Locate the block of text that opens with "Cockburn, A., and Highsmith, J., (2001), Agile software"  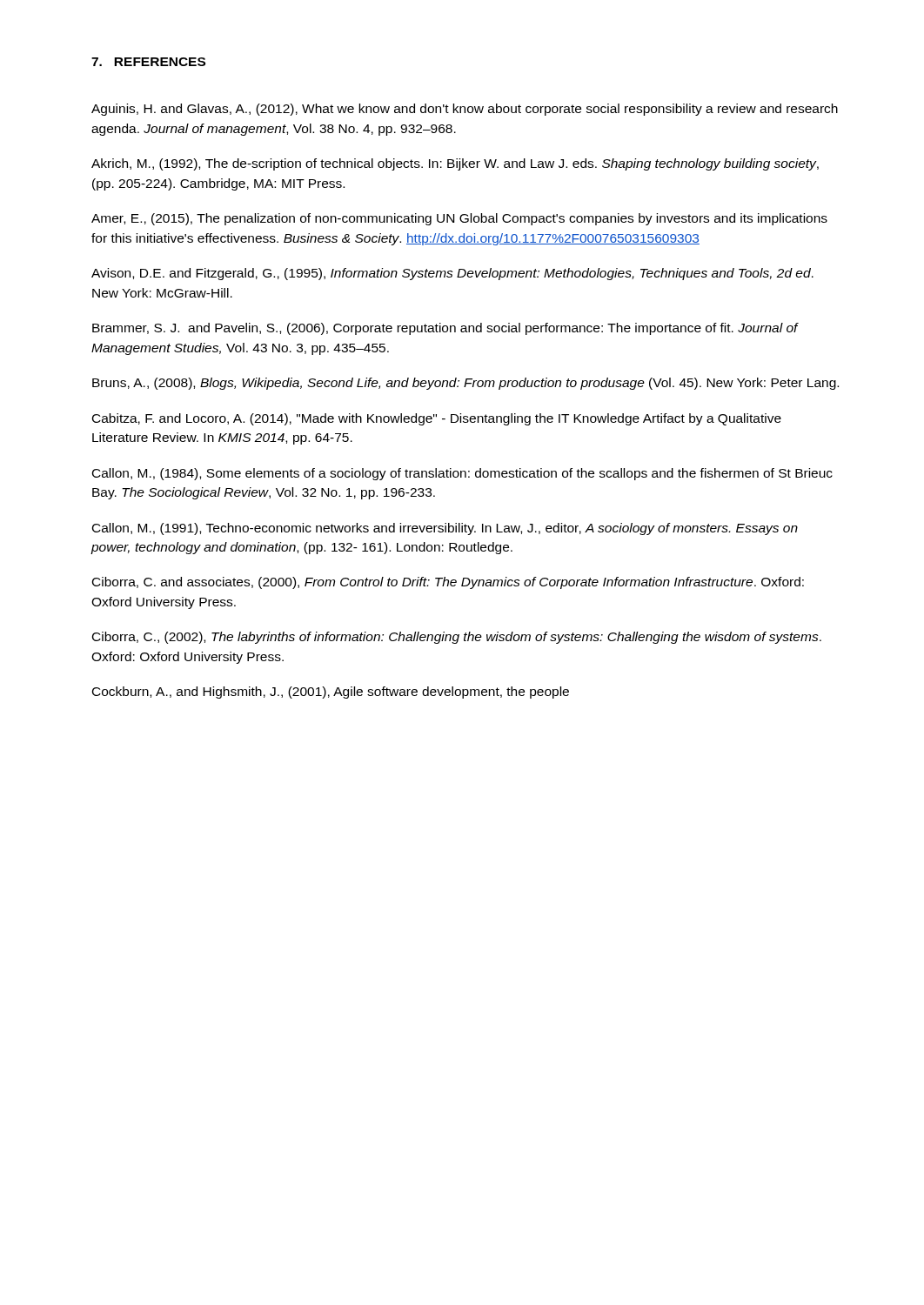pos(331,691)
